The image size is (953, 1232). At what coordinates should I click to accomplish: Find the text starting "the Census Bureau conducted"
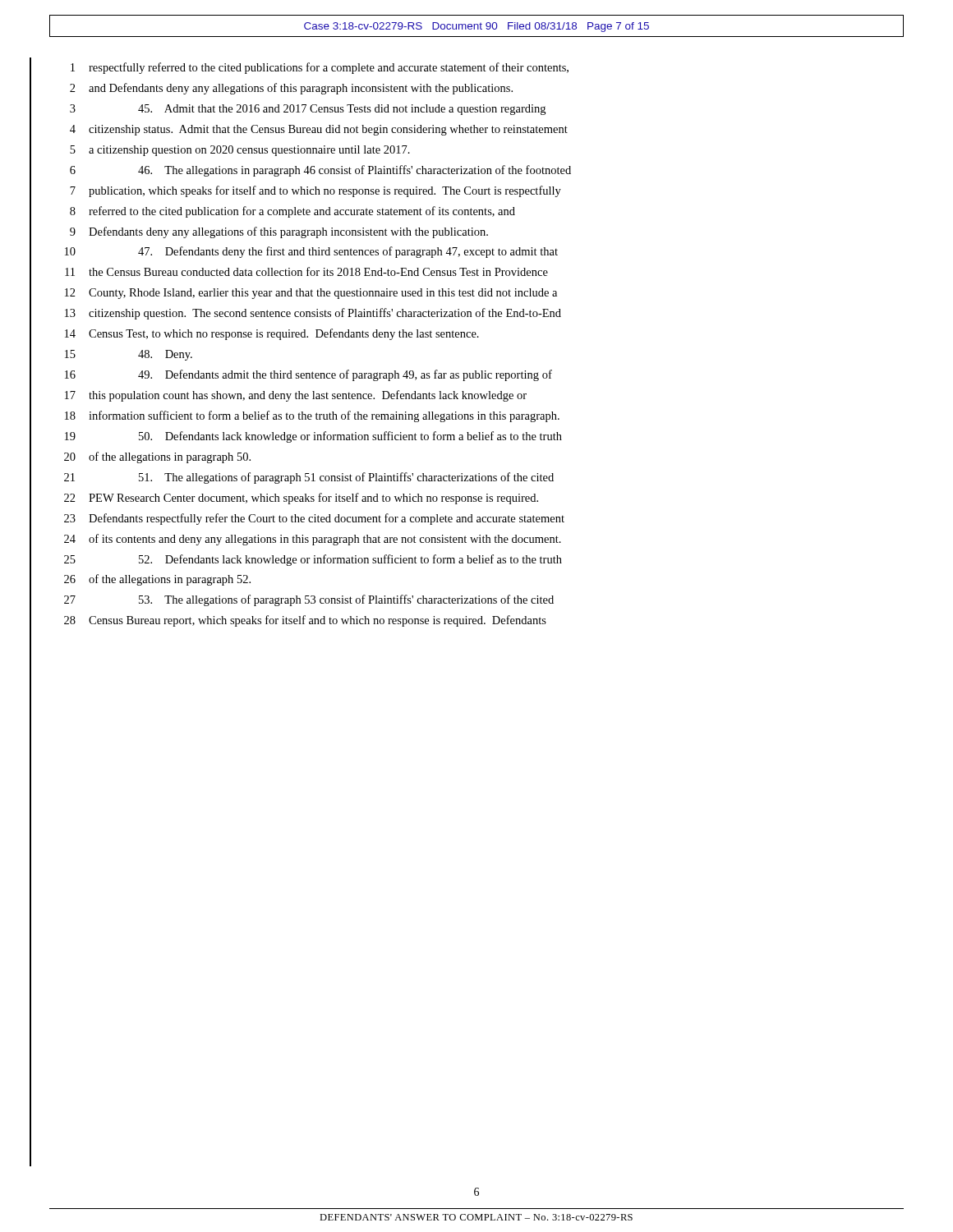click(318, 272)
